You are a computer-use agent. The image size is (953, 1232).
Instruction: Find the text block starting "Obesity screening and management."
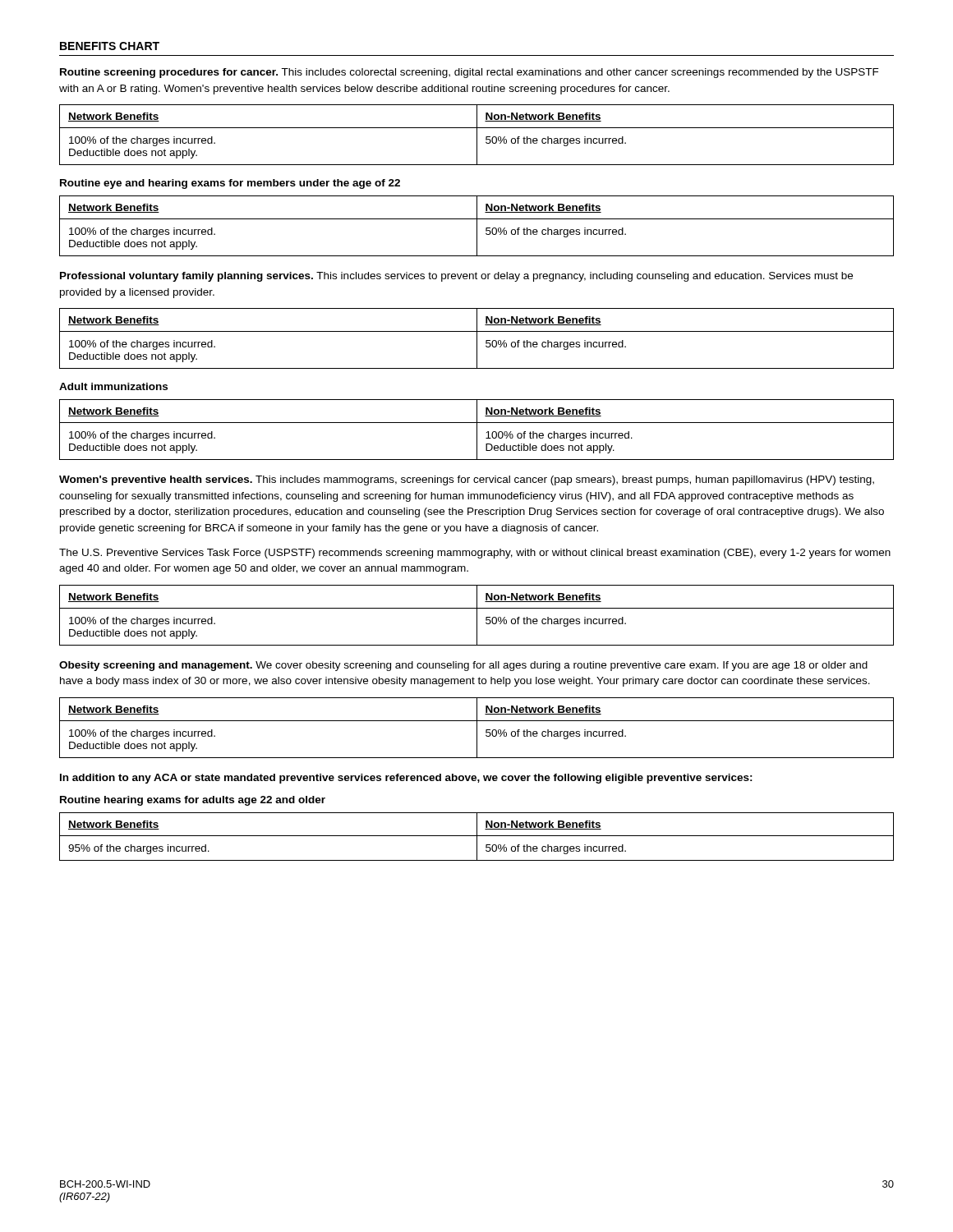point(465,673)
